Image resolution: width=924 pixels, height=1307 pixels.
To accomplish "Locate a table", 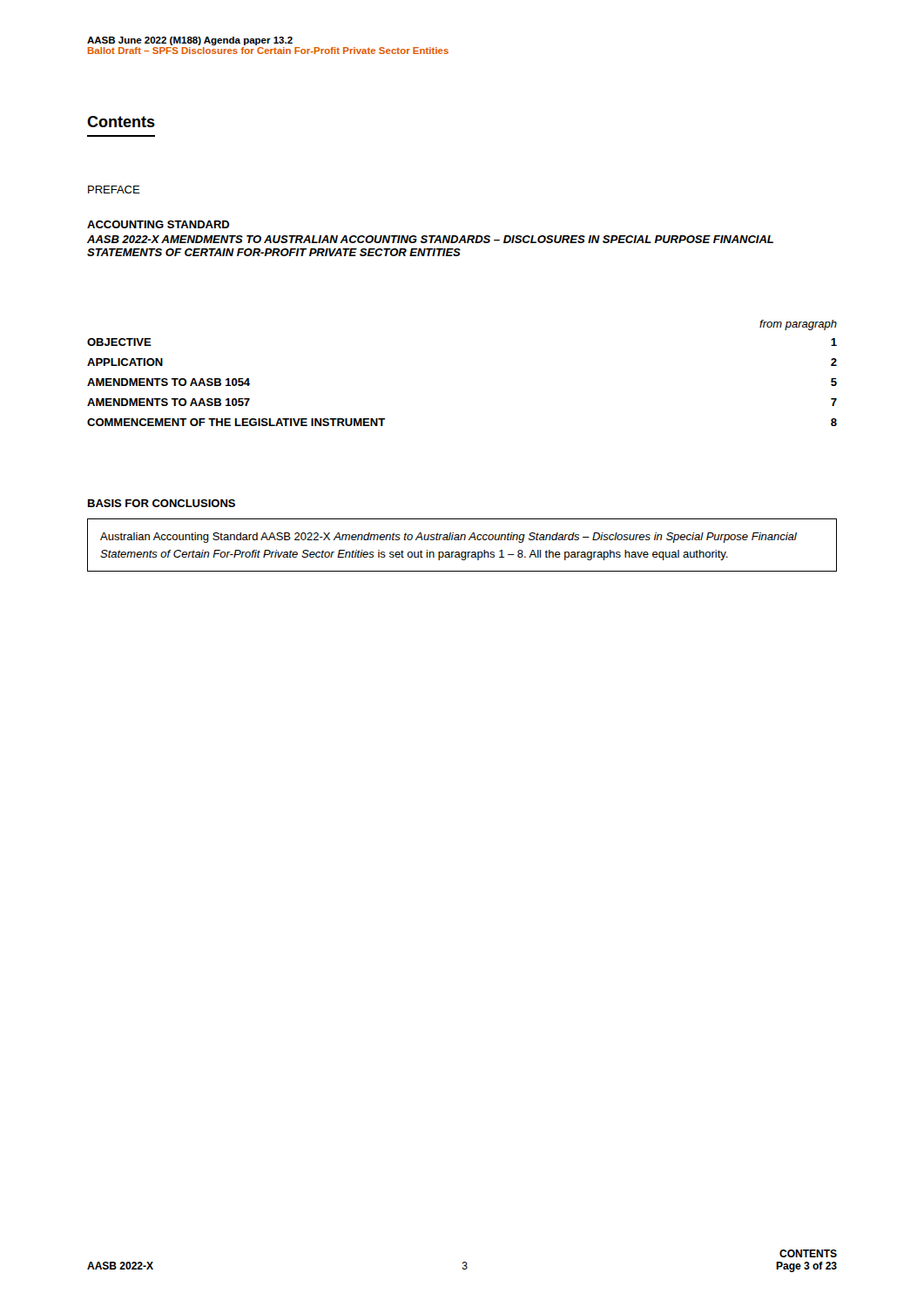I will click(x=462, y=373).
